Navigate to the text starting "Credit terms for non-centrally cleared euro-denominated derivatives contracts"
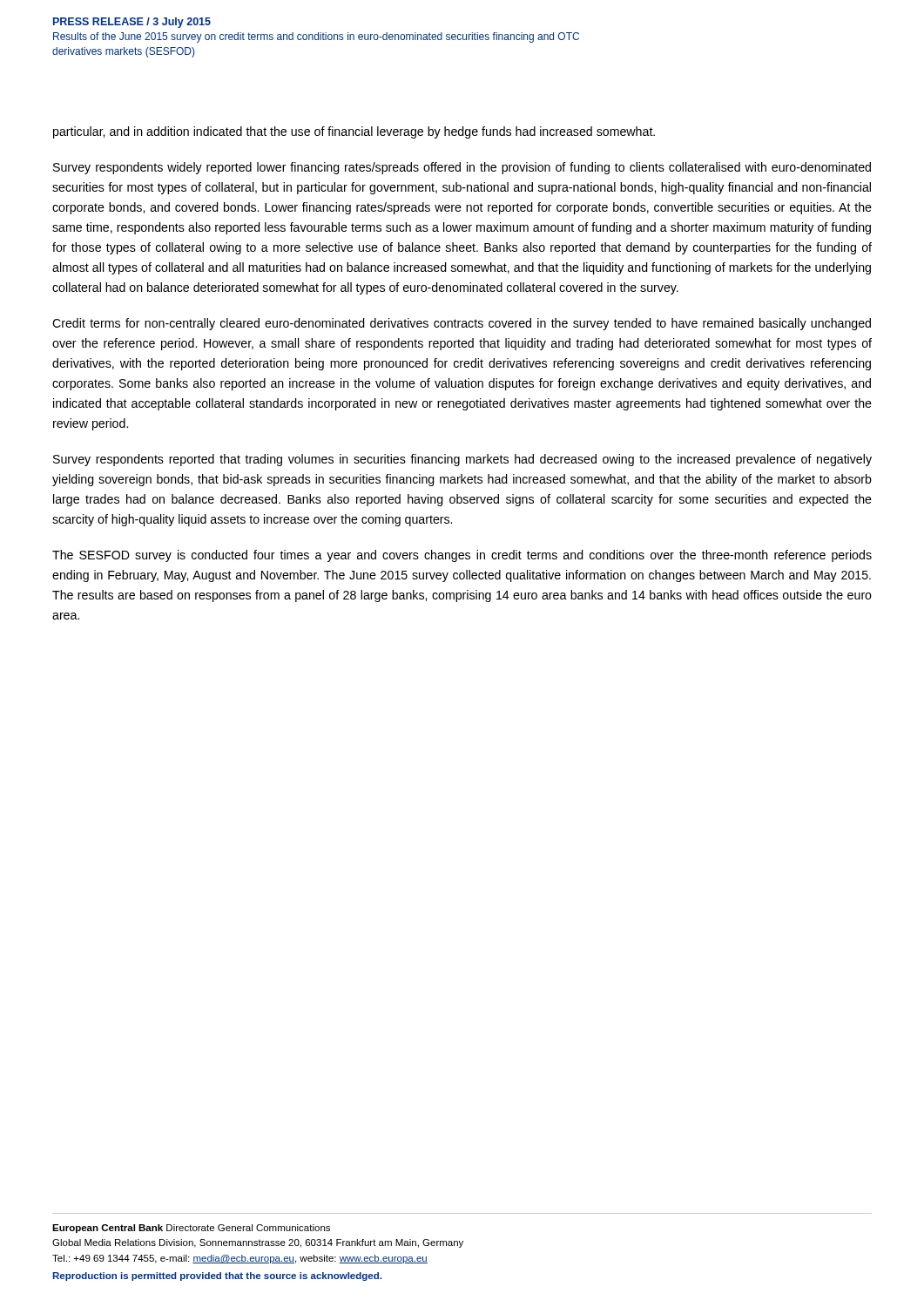924x1307 pixels. pos(462,374)
